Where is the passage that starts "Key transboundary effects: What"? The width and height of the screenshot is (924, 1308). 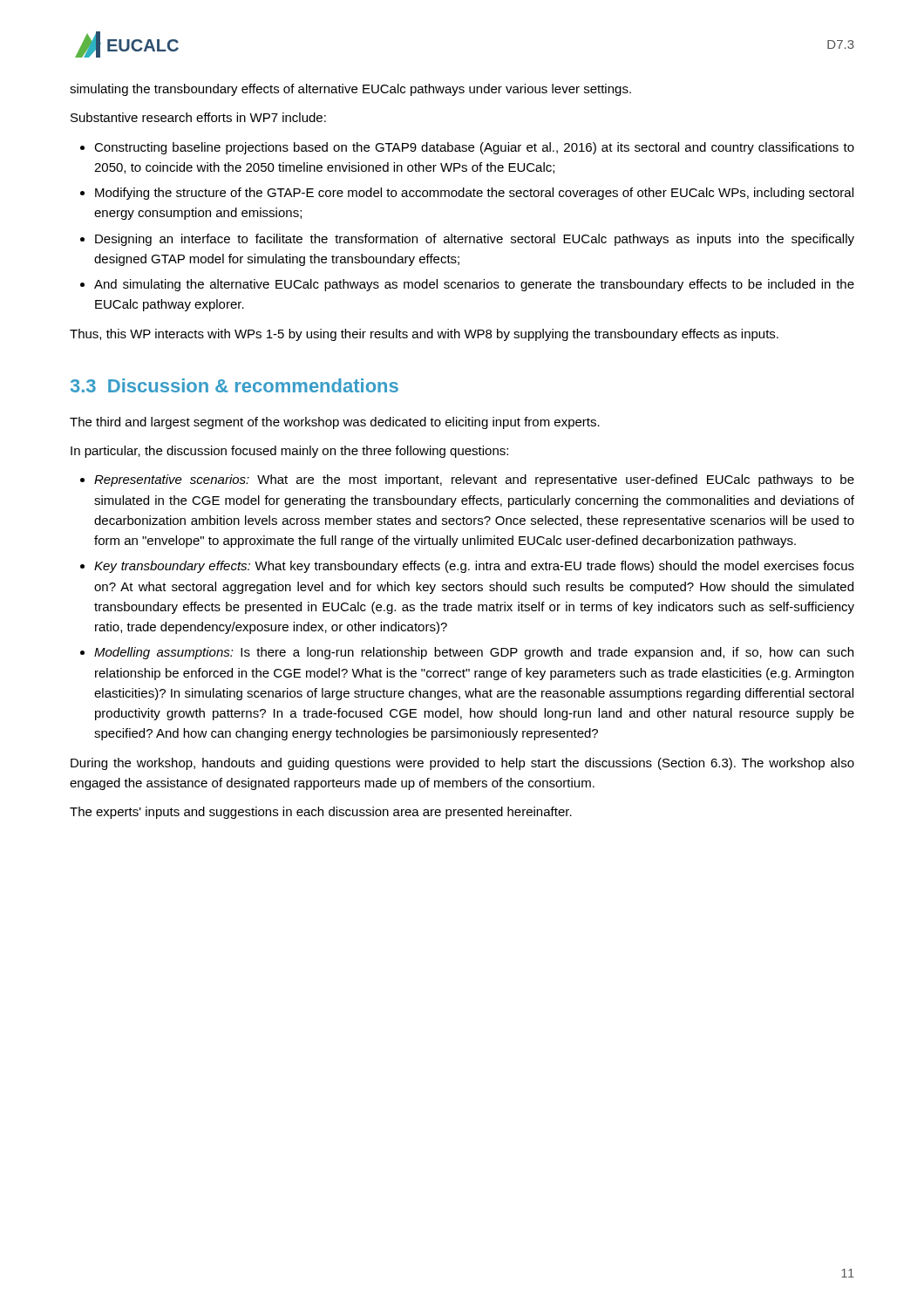[462, 596]
